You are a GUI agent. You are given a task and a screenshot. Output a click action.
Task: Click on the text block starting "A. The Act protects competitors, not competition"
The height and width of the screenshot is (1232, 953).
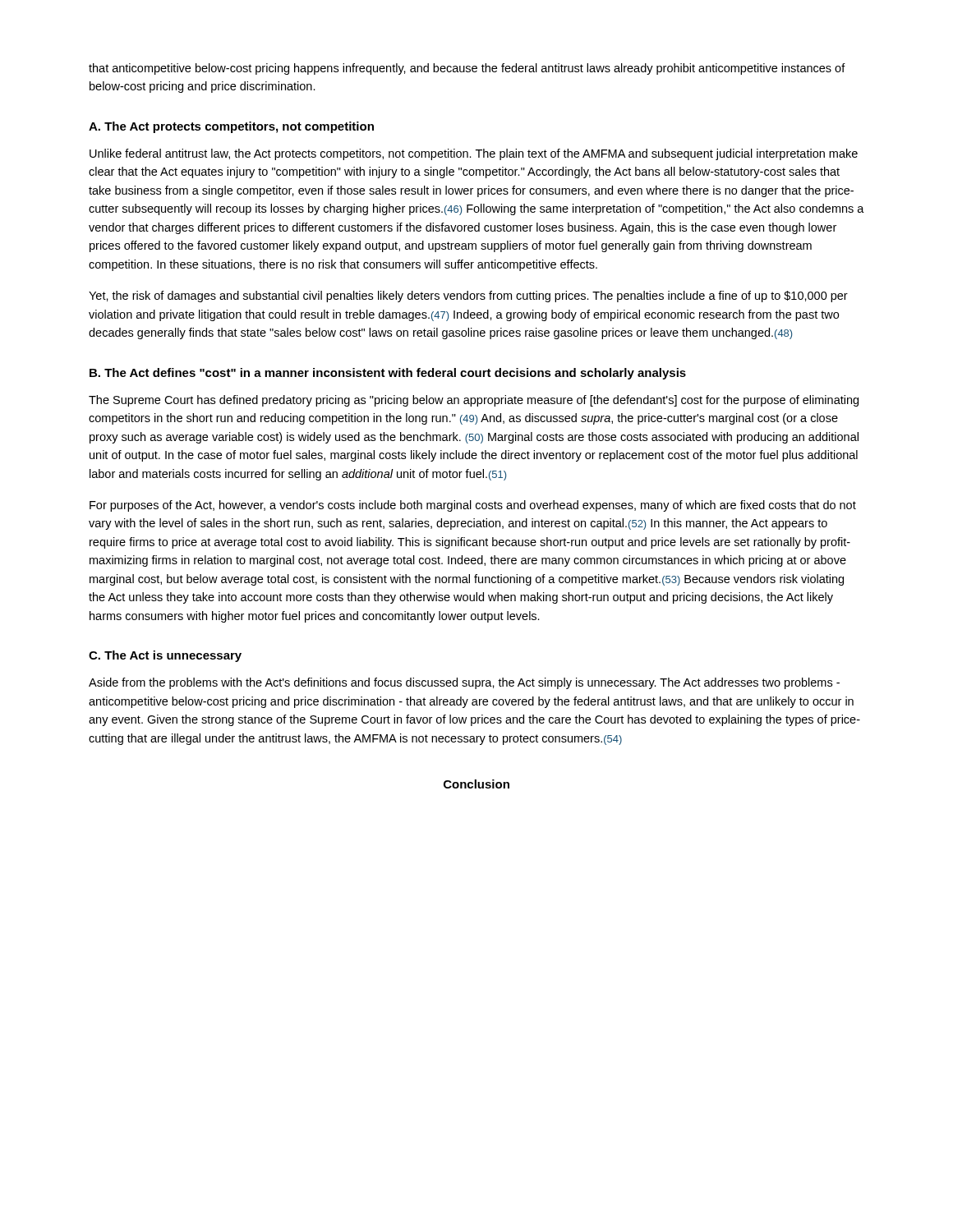pos(232,126)
